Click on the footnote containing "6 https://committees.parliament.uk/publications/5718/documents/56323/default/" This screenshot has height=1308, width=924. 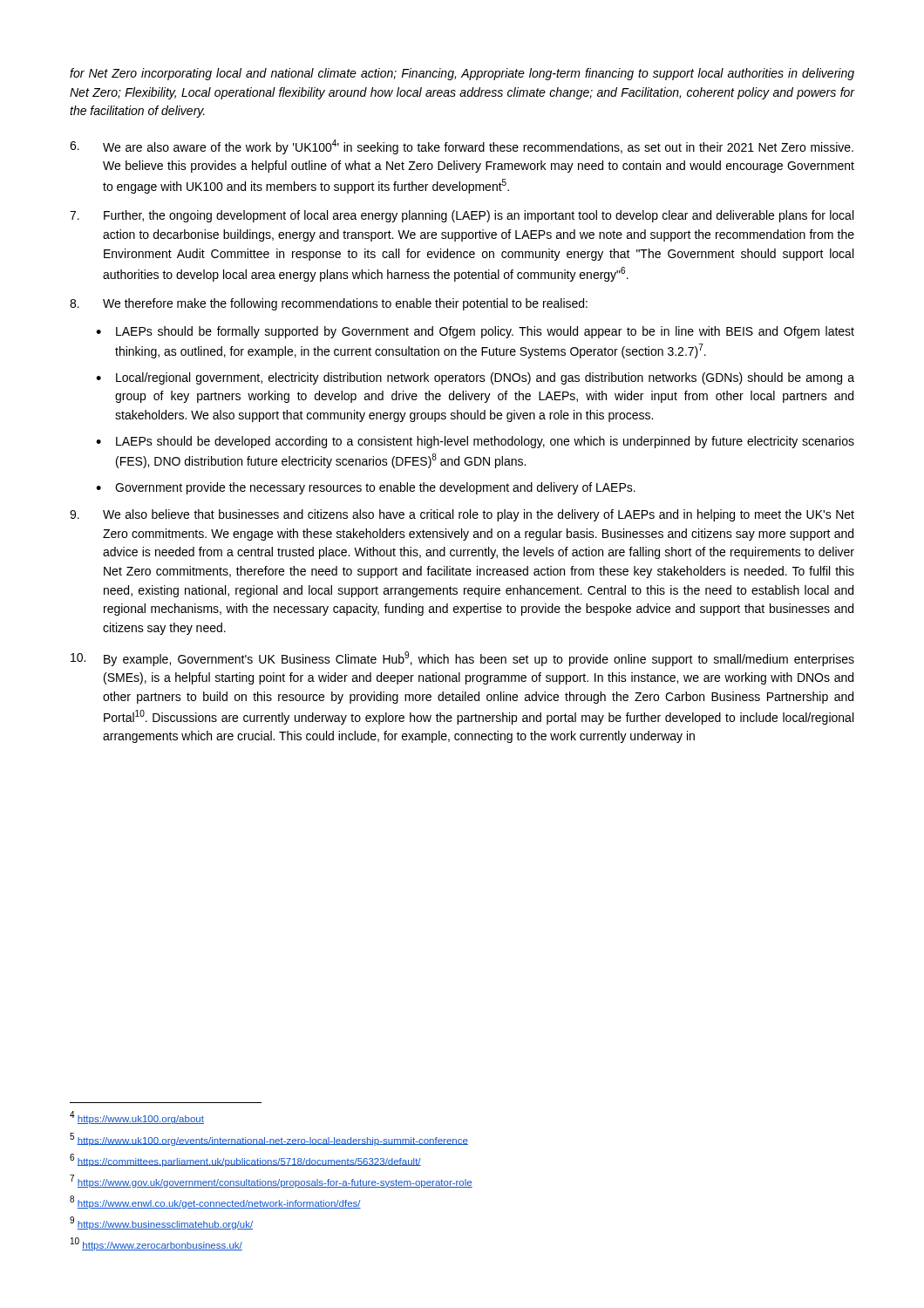(245, 1159)
